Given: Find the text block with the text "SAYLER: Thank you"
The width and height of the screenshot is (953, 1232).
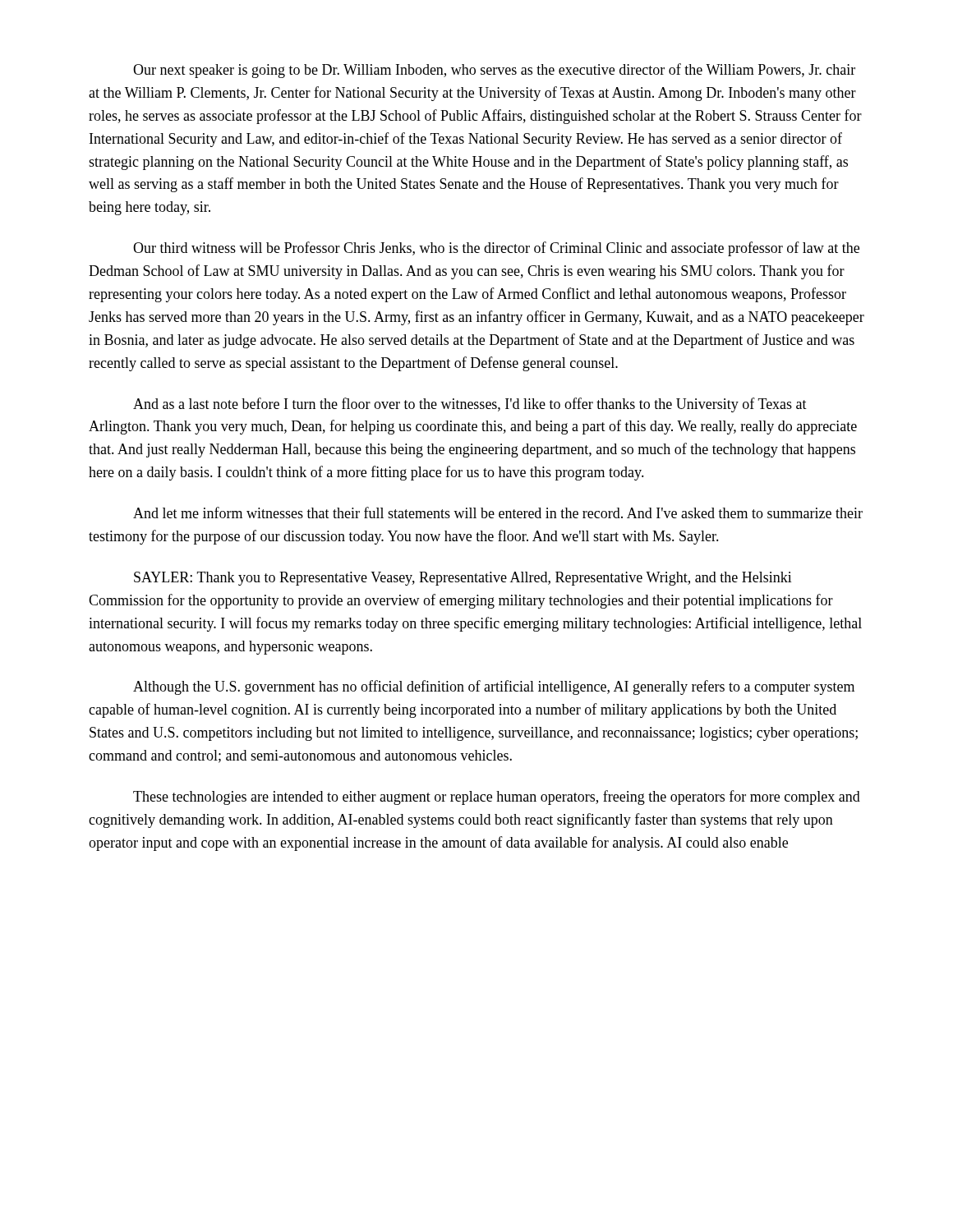Looking at the screenshot, I should pyautogui.click(x=476, y=612).
